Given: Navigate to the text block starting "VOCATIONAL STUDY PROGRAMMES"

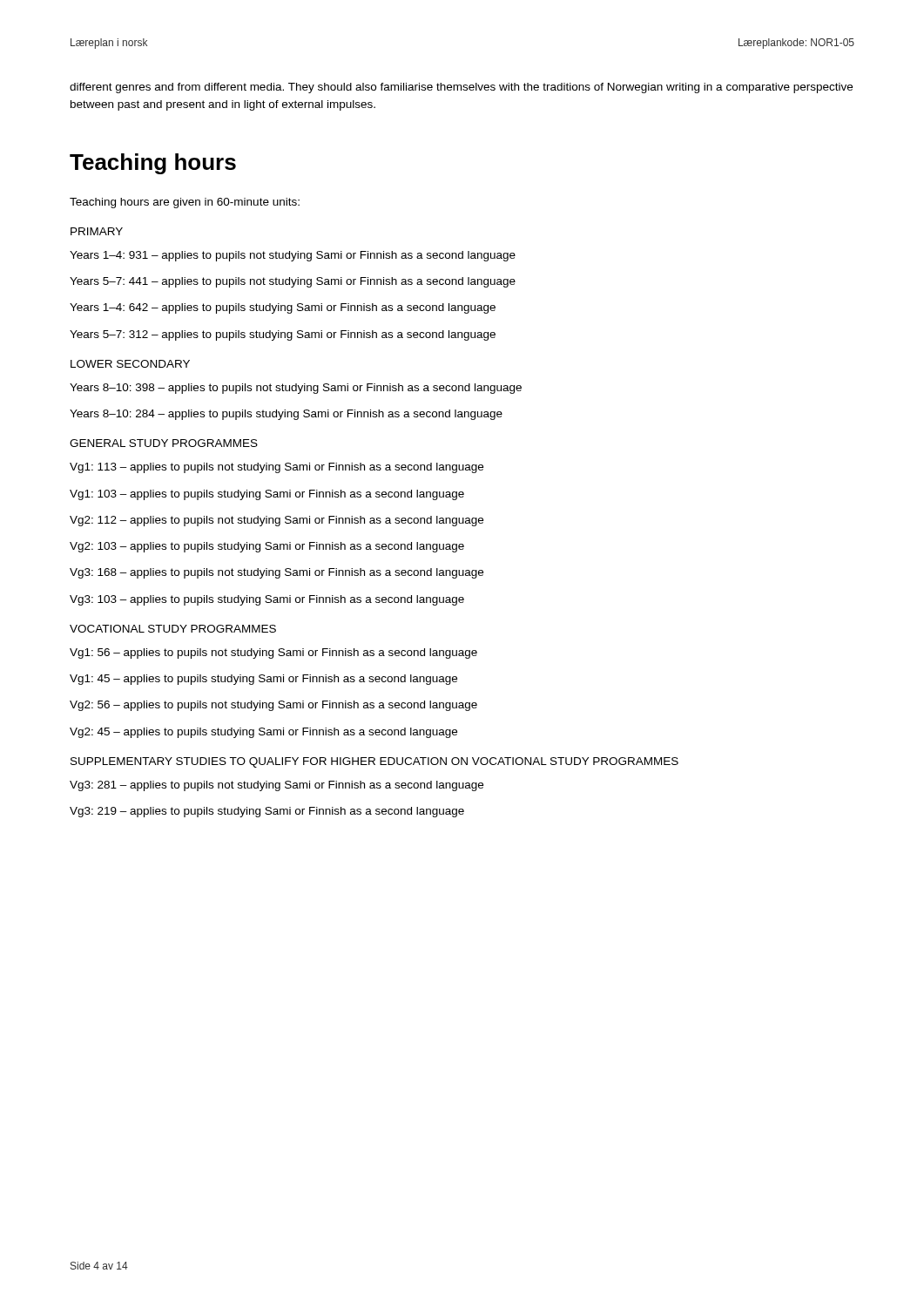Looking at the screenshot, I should (x=173, y=628).
